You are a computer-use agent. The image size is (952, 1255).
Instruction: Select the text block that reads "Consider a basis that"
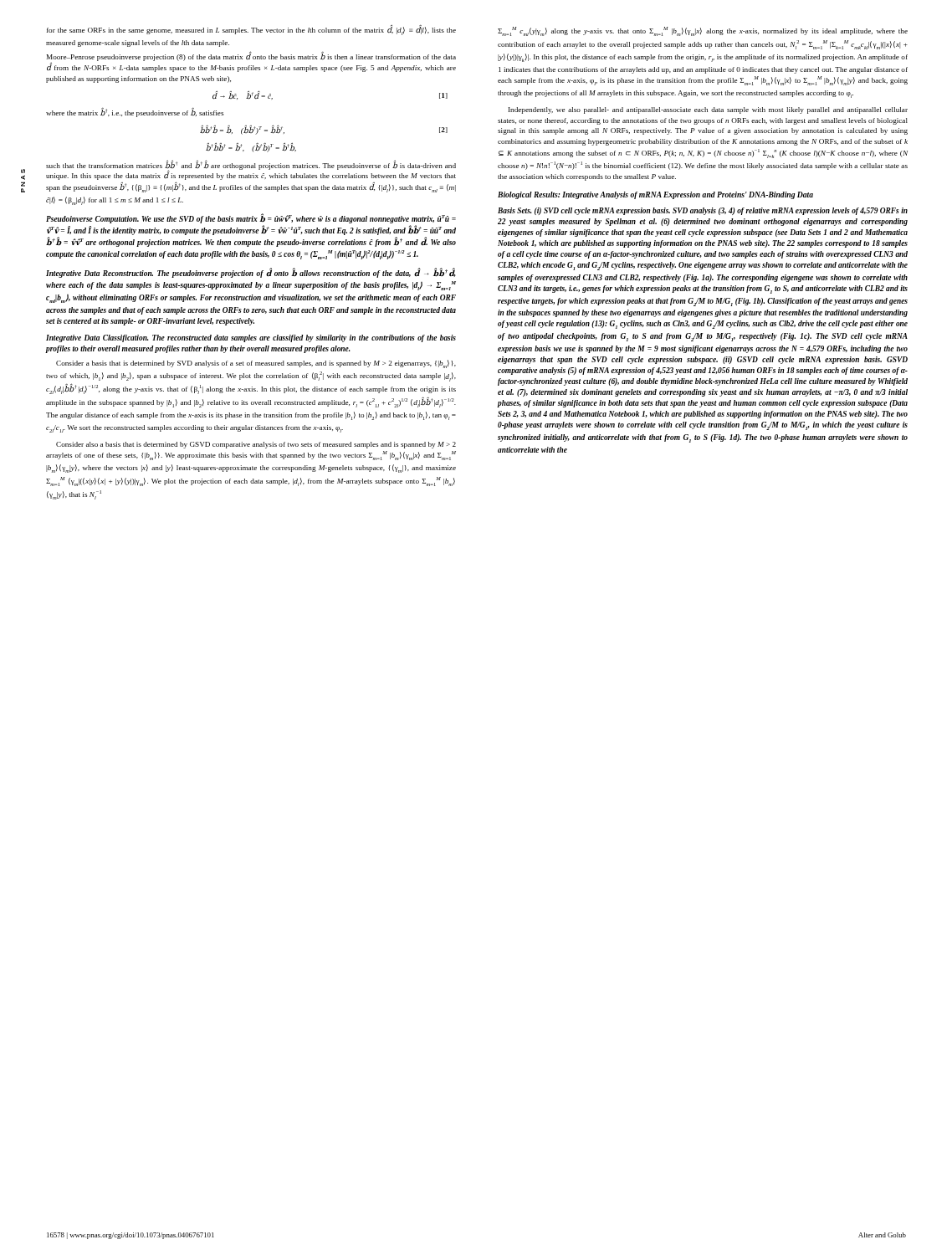[x=251, y=396]
